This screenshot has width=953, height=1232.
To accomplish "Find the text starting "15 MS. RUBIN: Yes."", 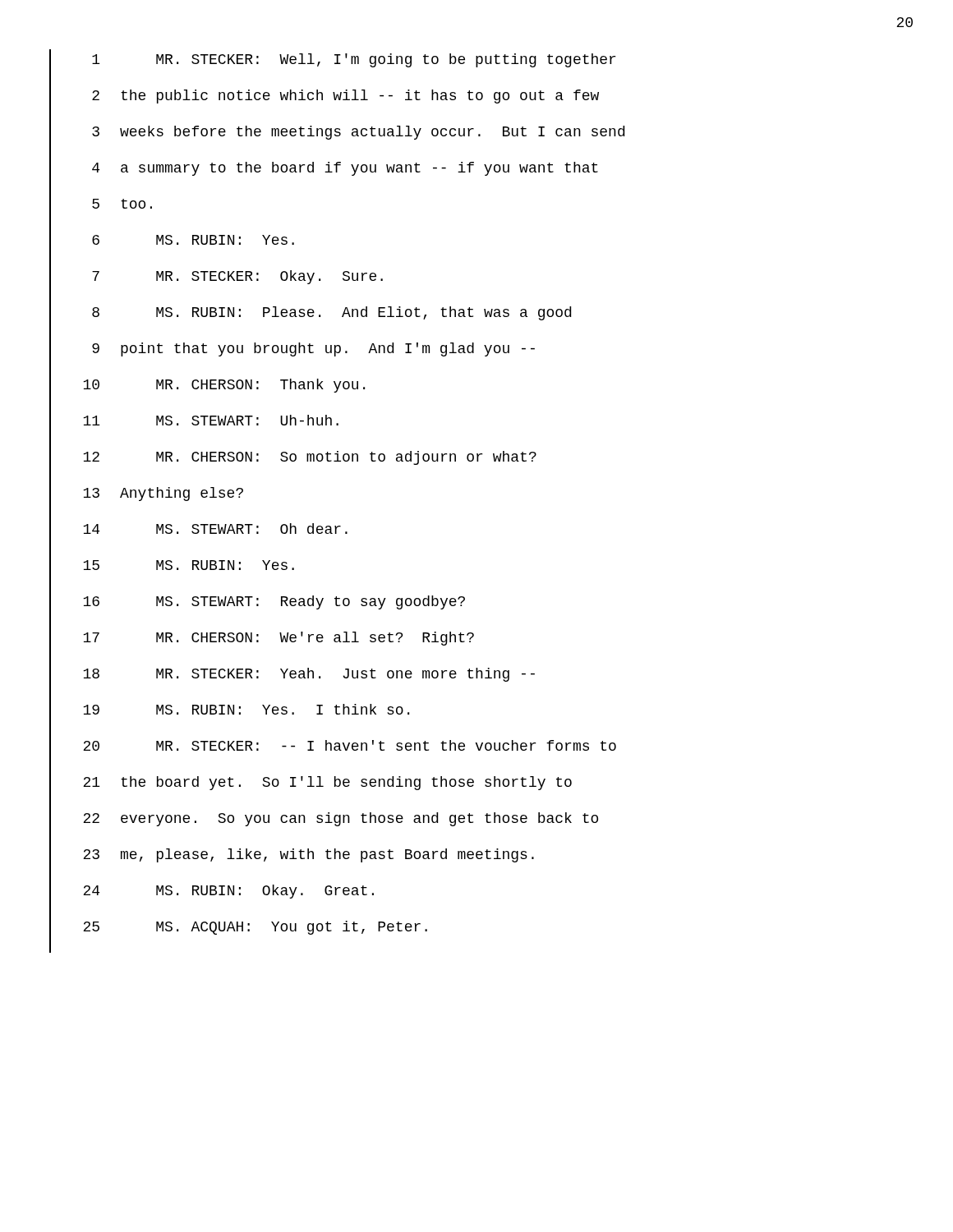I will [x=174, y=566].
